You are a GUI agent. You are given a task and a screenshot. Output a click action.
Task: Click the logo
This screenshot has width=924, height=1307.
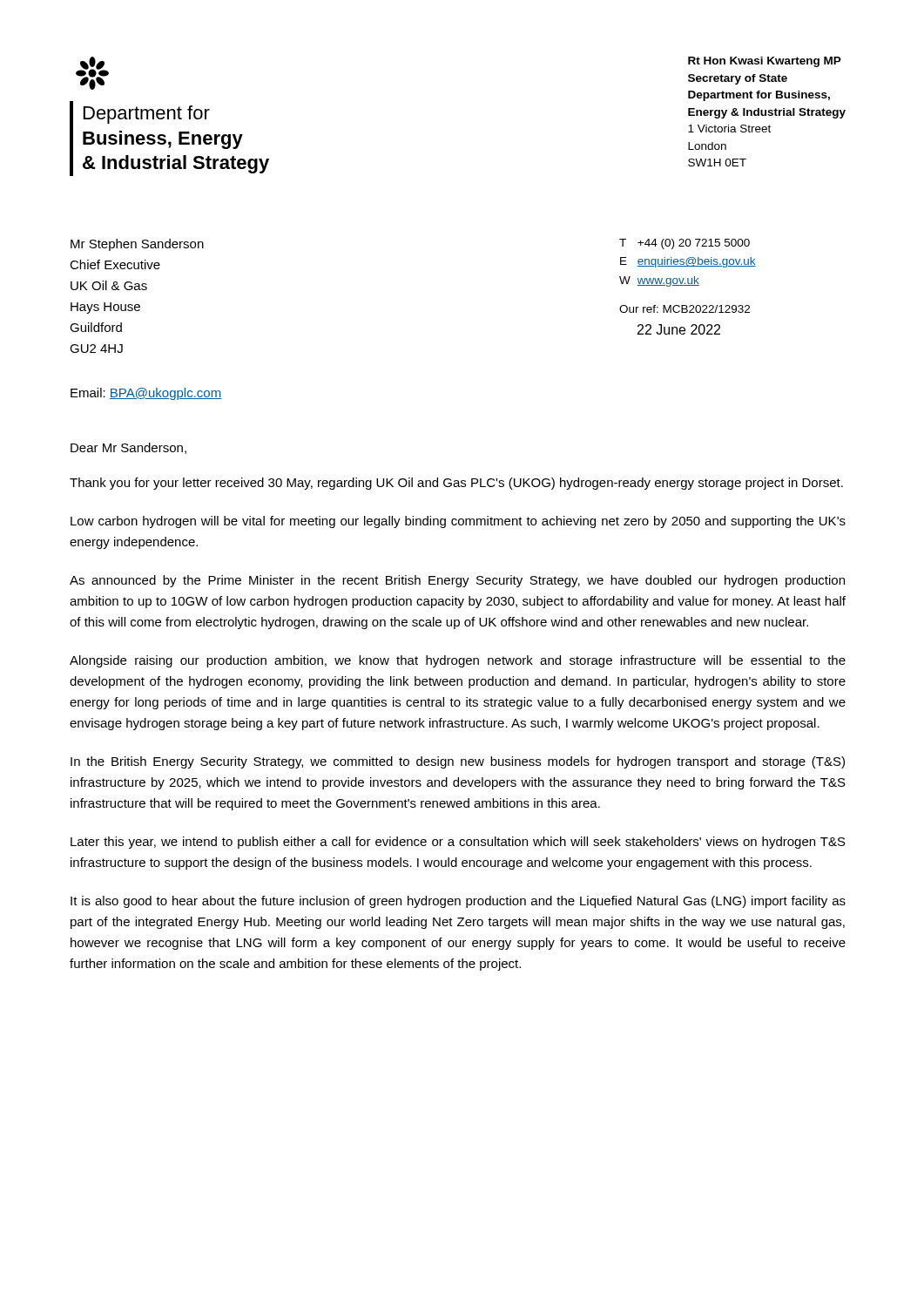169,114
